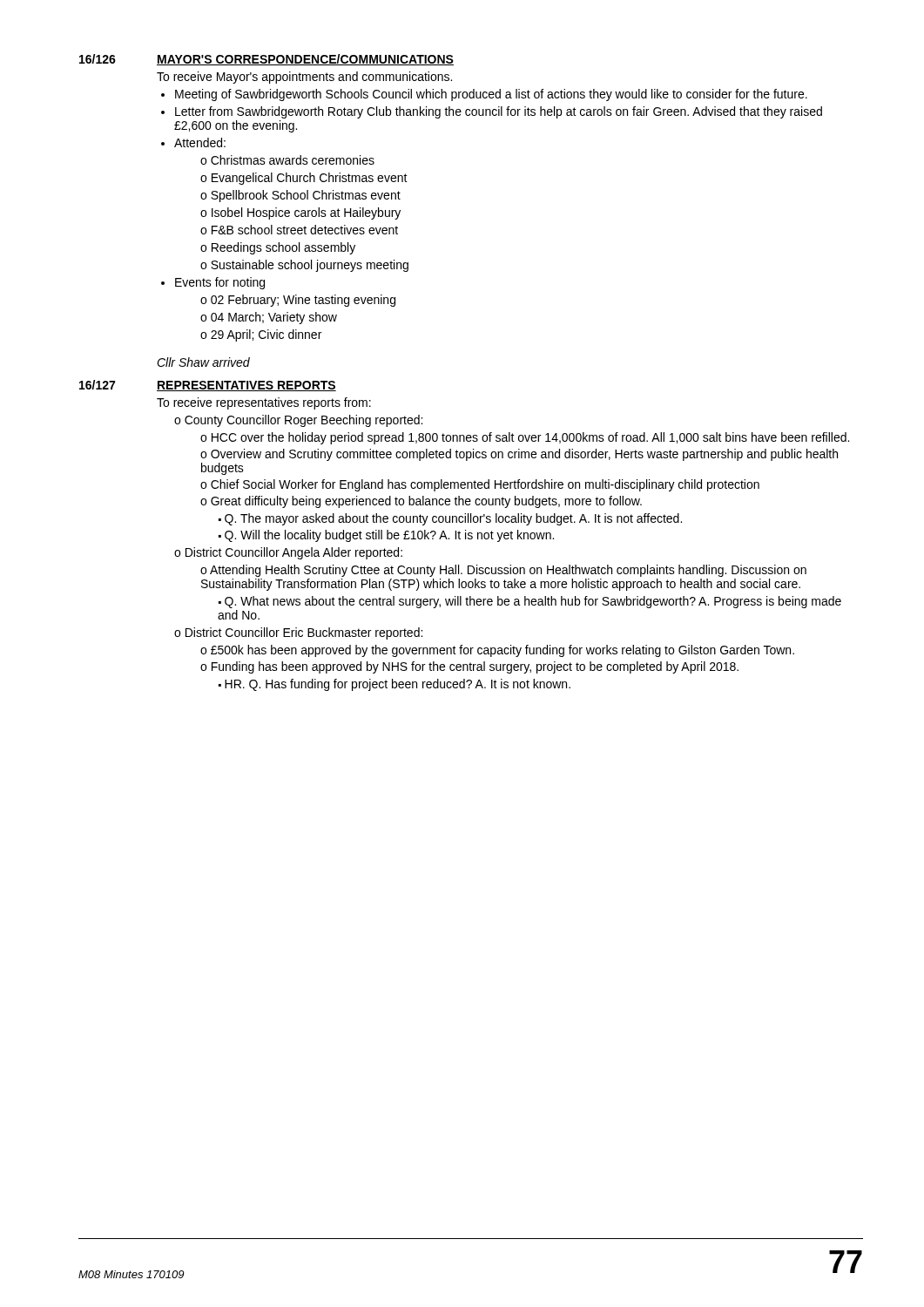Point to the region starting "02 February; Wine tasting evening"

point(303,300)
